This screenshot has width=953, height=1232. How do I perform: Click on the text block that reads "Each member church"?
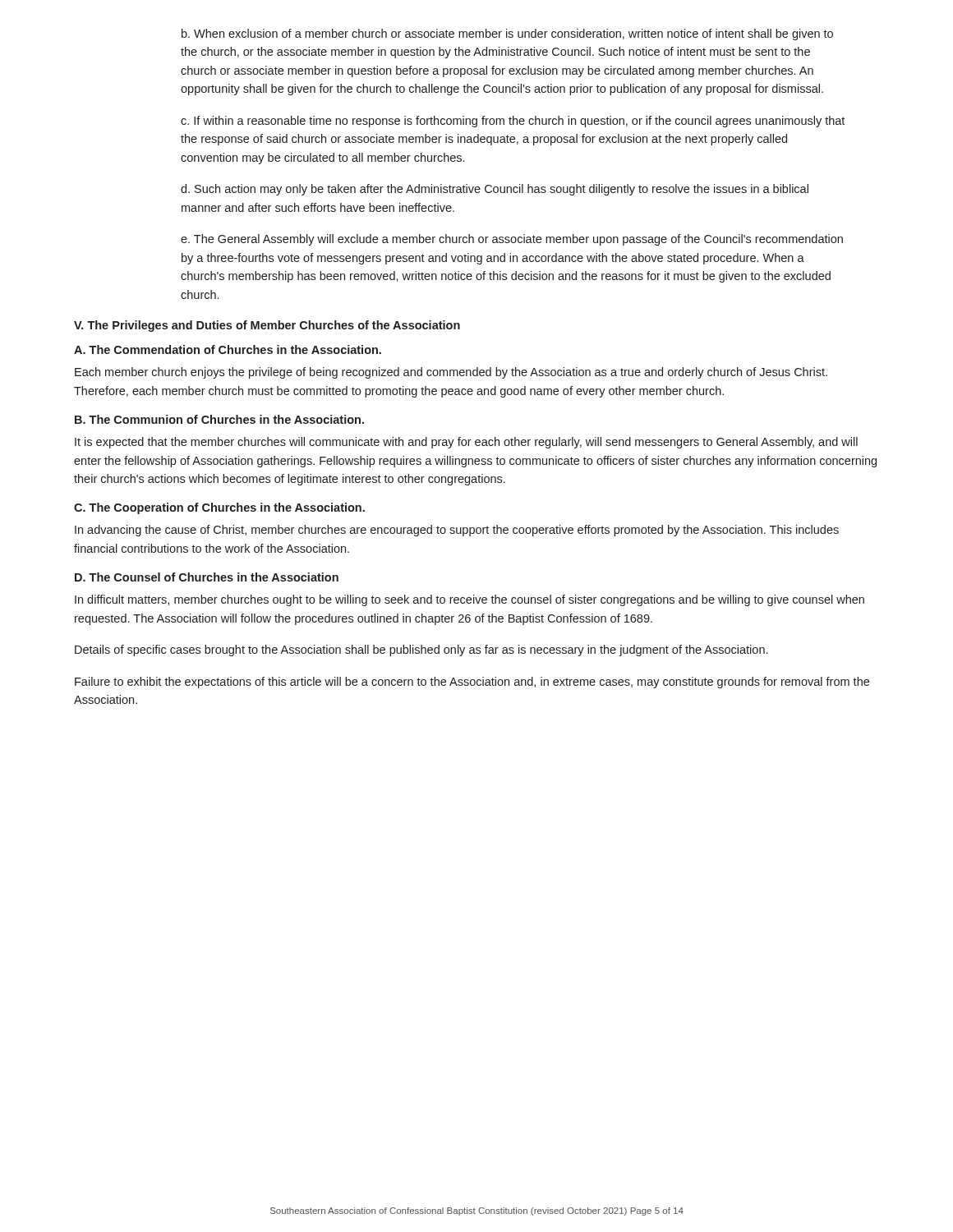[x=451, y=381]
